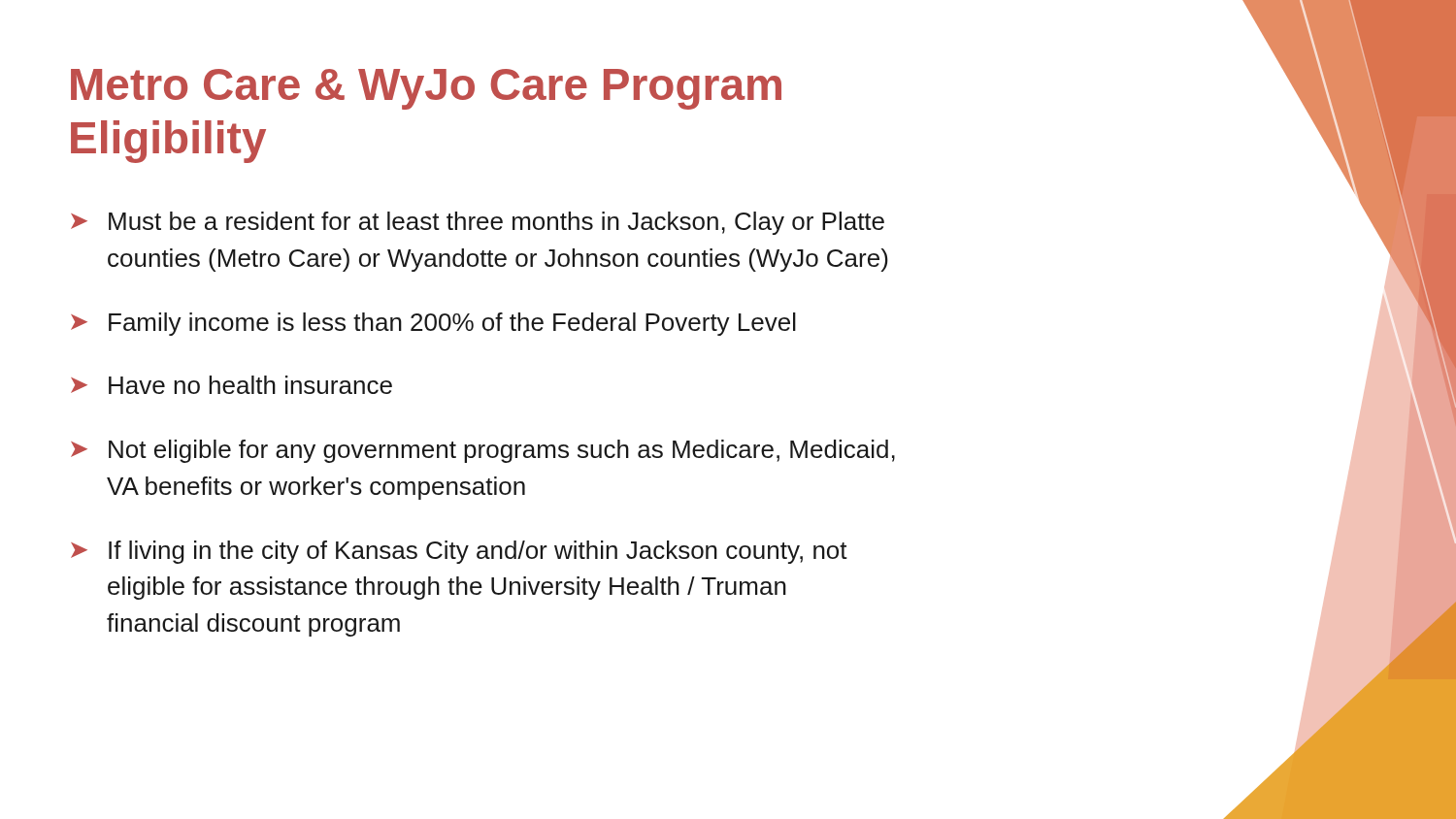Navigate to the text starting "Metro Care & WyJo"
Viewport: 1456px width, 819px height.
(x=426, y=111)
